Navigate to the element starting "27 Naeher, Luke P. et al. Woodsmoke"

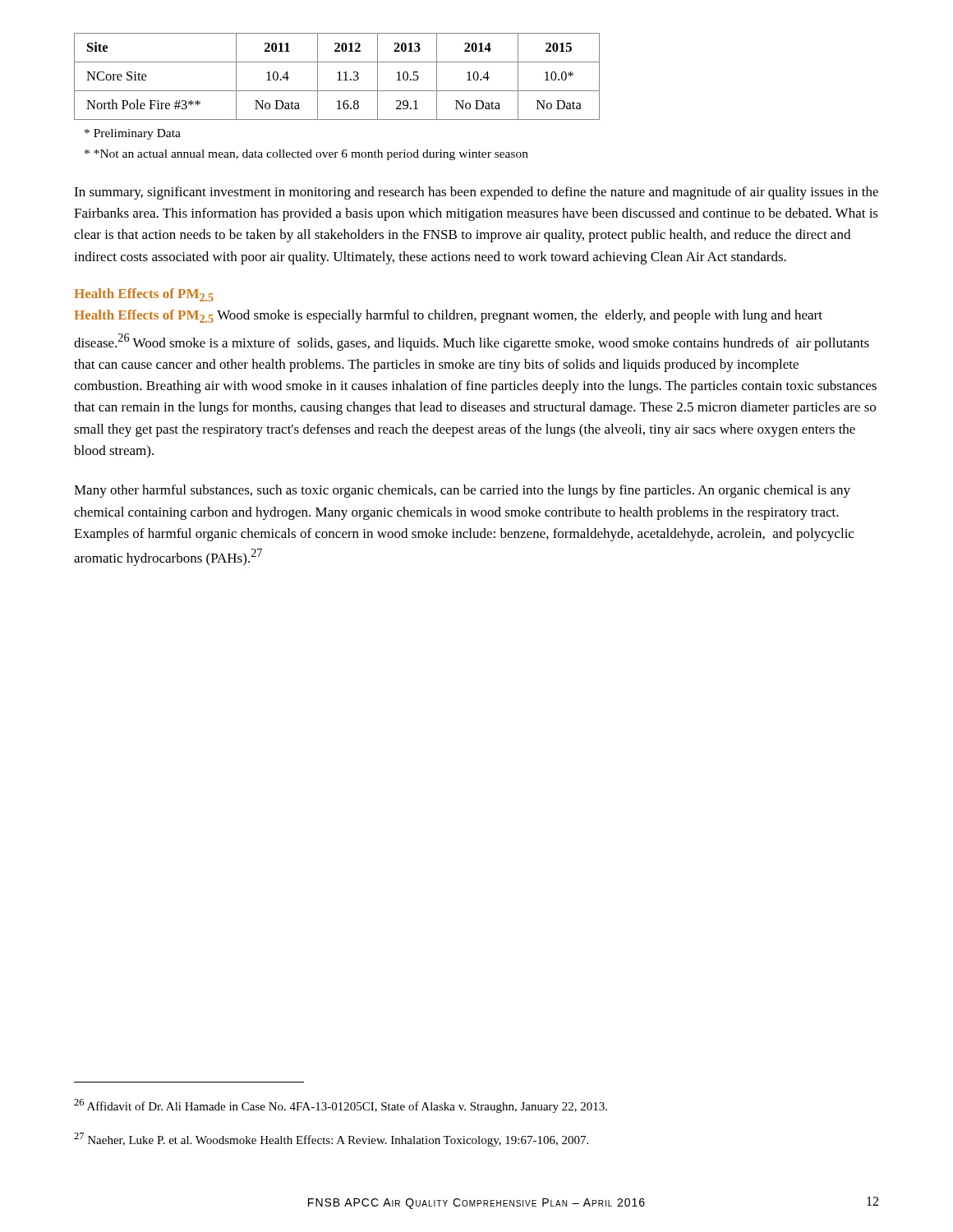pos(476,1139)
